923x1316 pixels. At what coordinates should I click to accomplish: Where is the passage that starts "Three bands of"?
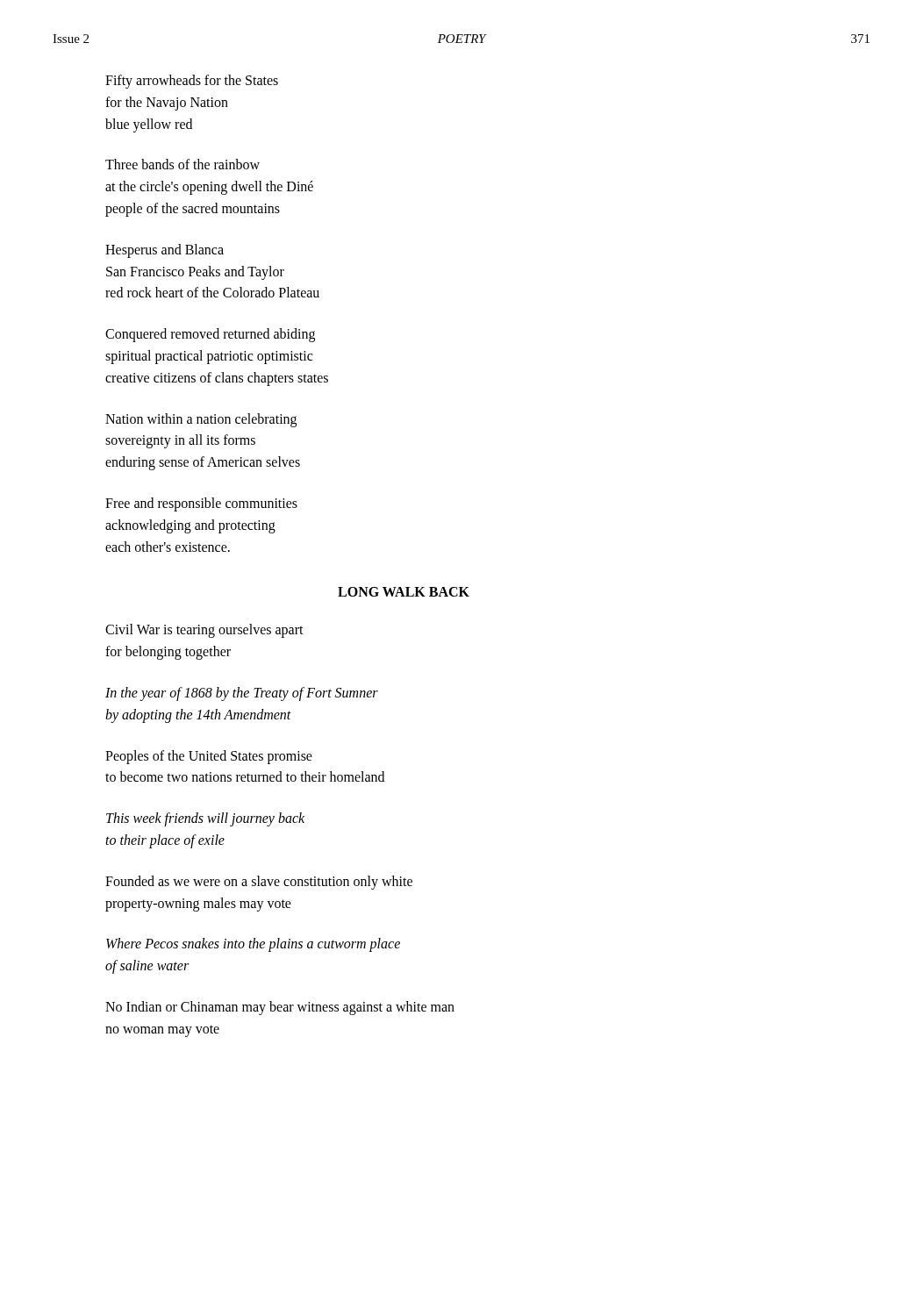pos(209,187)
